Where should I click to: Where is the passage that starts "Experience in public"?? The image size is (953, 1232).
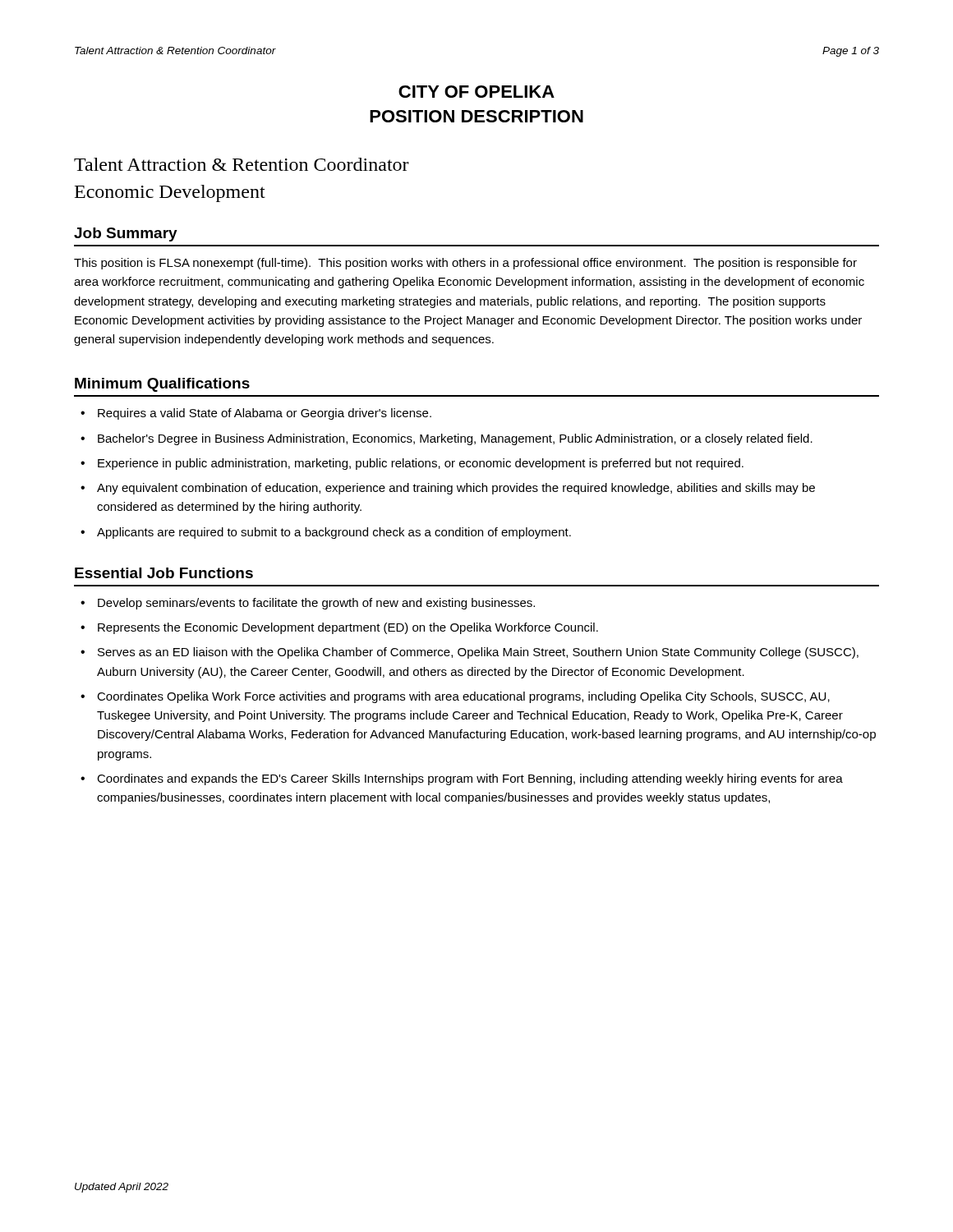click(421, 463)
